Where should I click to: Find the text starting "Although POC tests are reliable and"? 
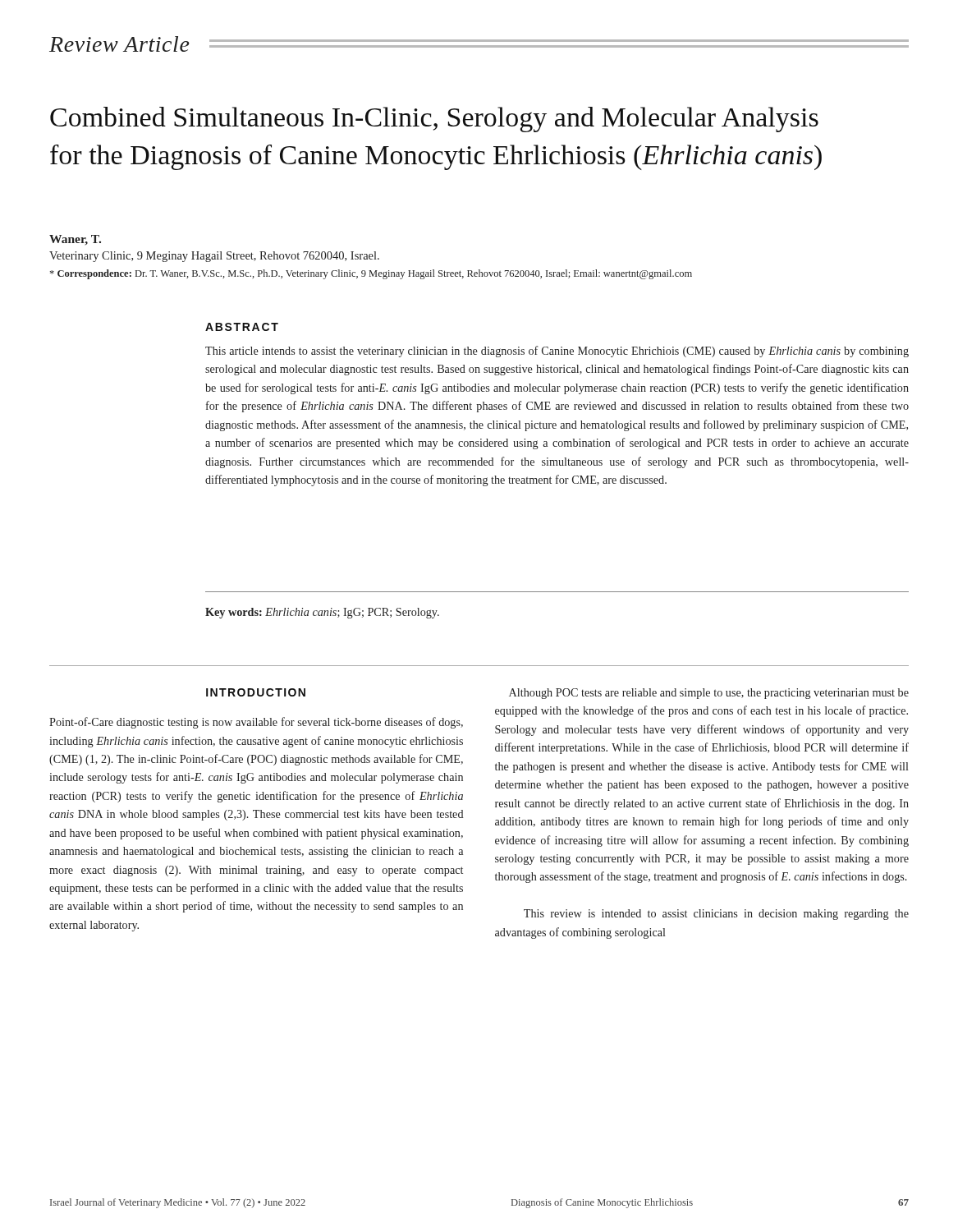pyautogui.click(x=702, y=785)
